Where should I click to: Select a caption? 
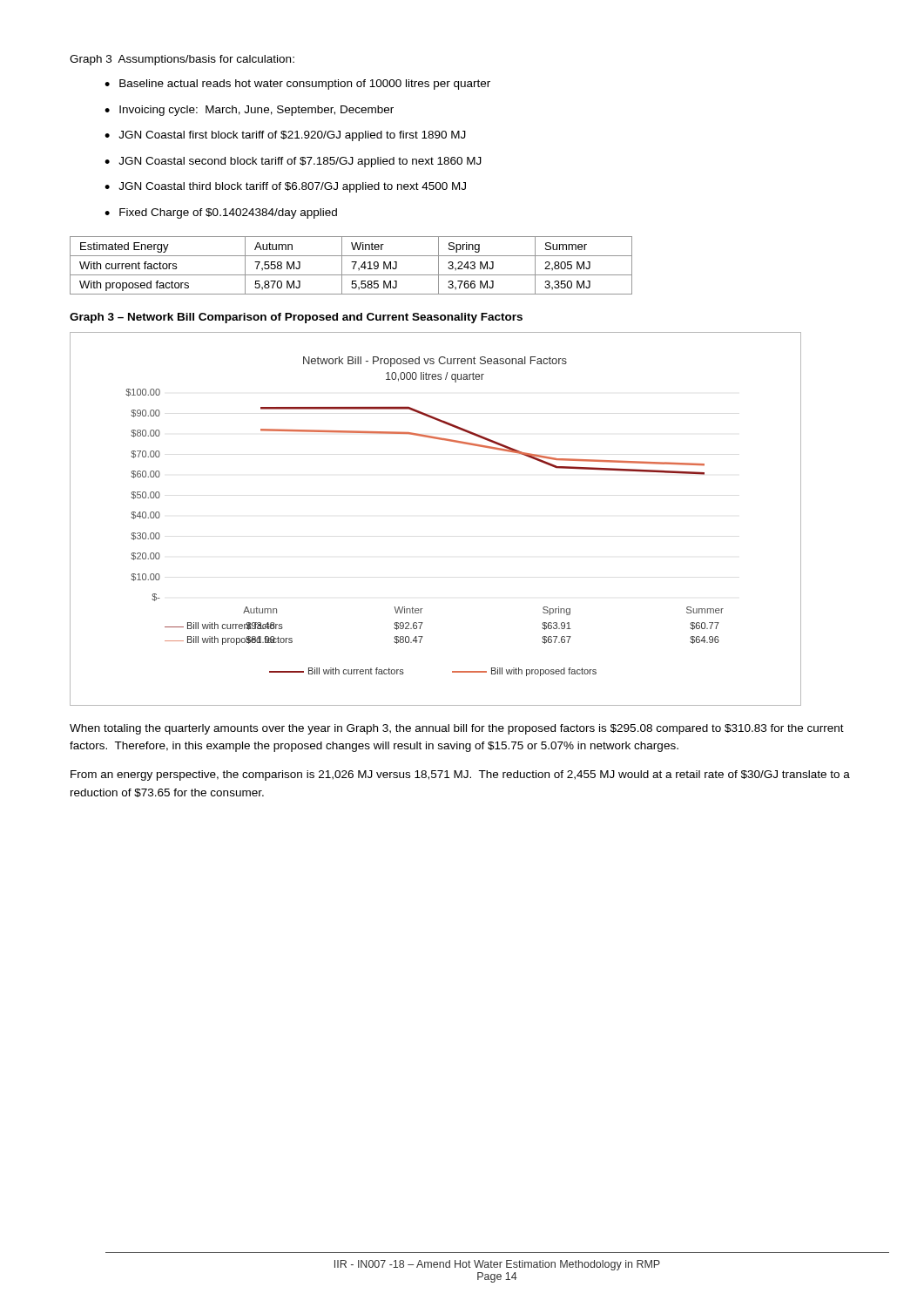tap(182, 59)
